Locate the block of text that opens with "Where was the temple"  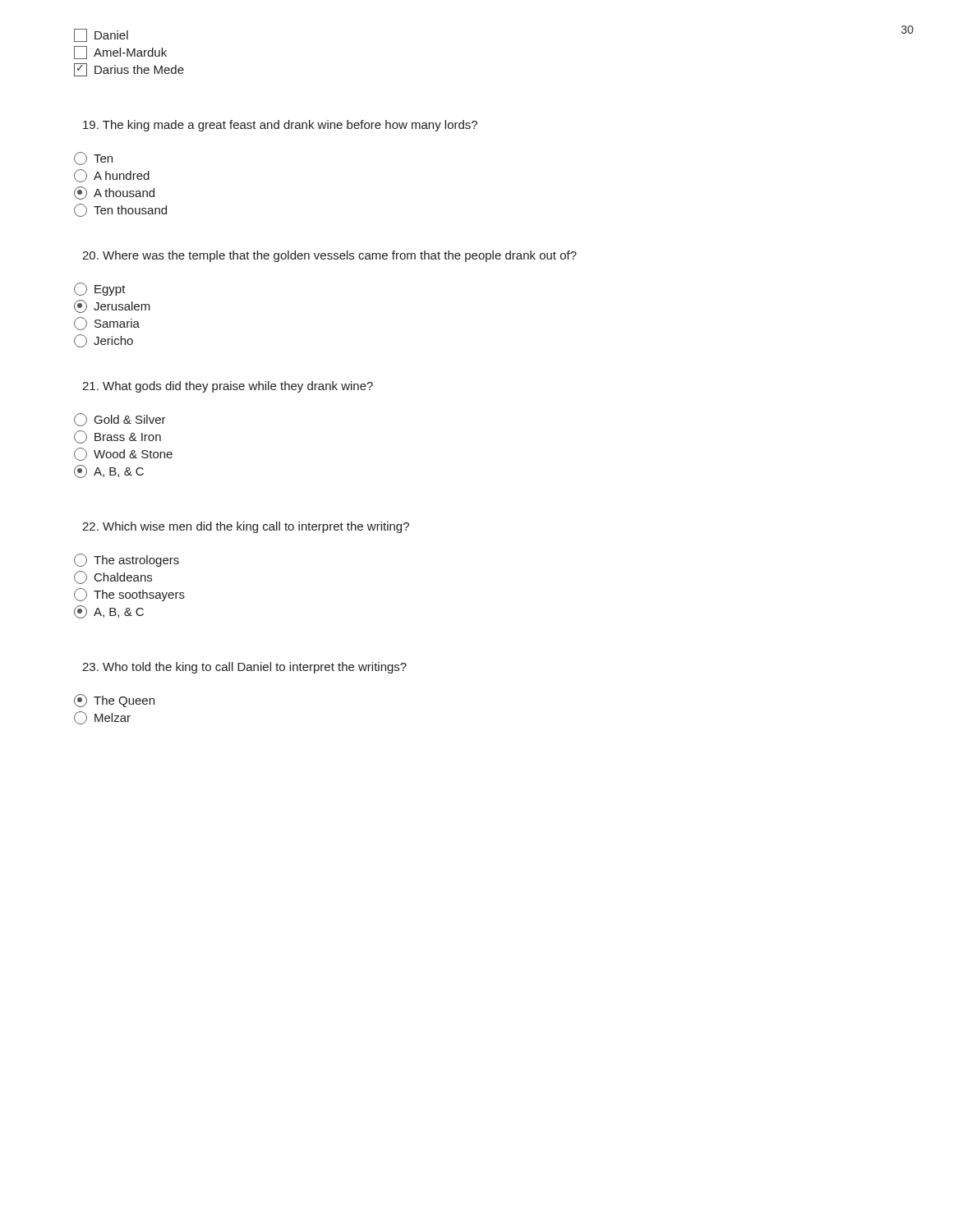coord(329,255)
